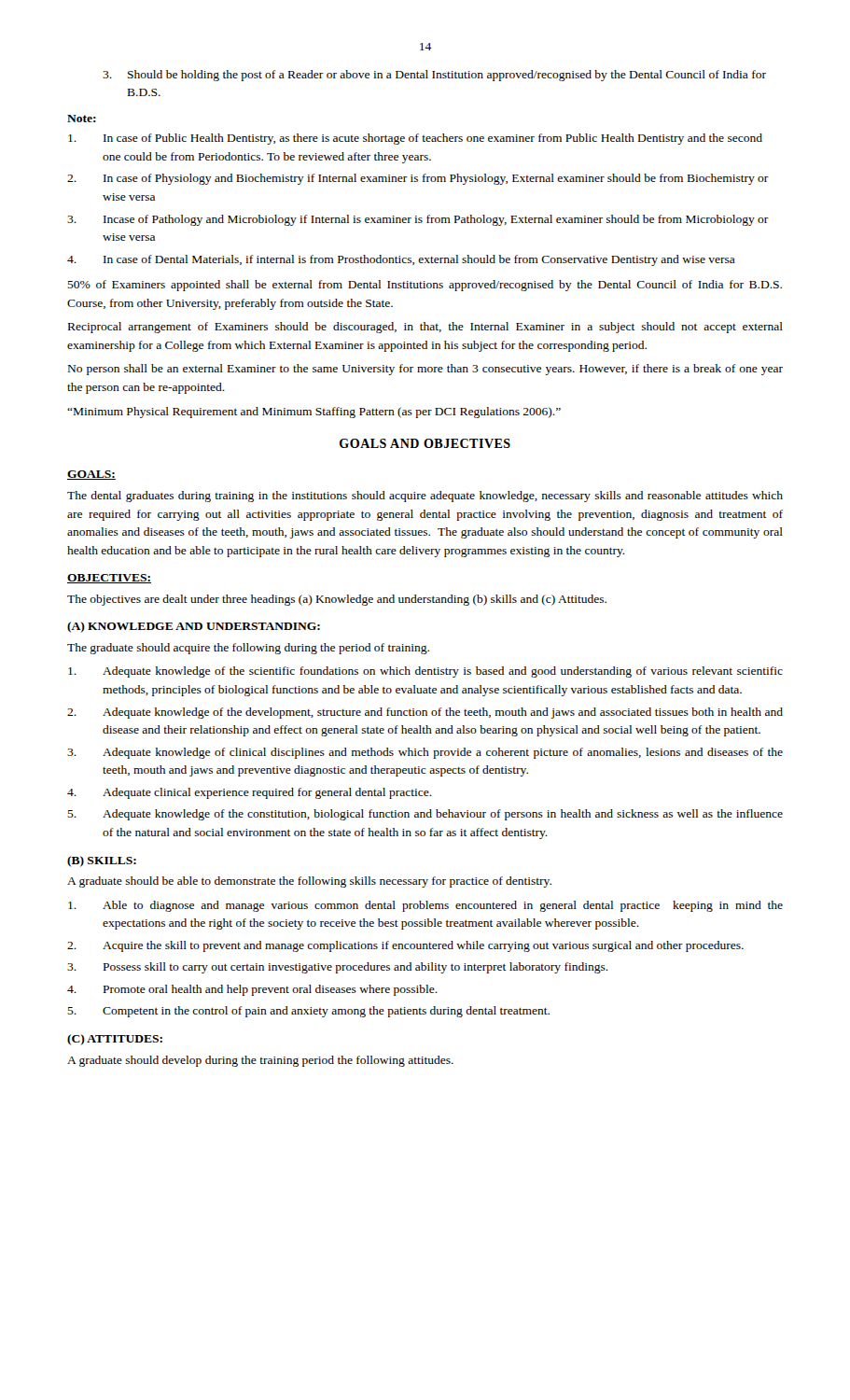Click the passage that begins "The graduate should acquire"

point(249,647)
